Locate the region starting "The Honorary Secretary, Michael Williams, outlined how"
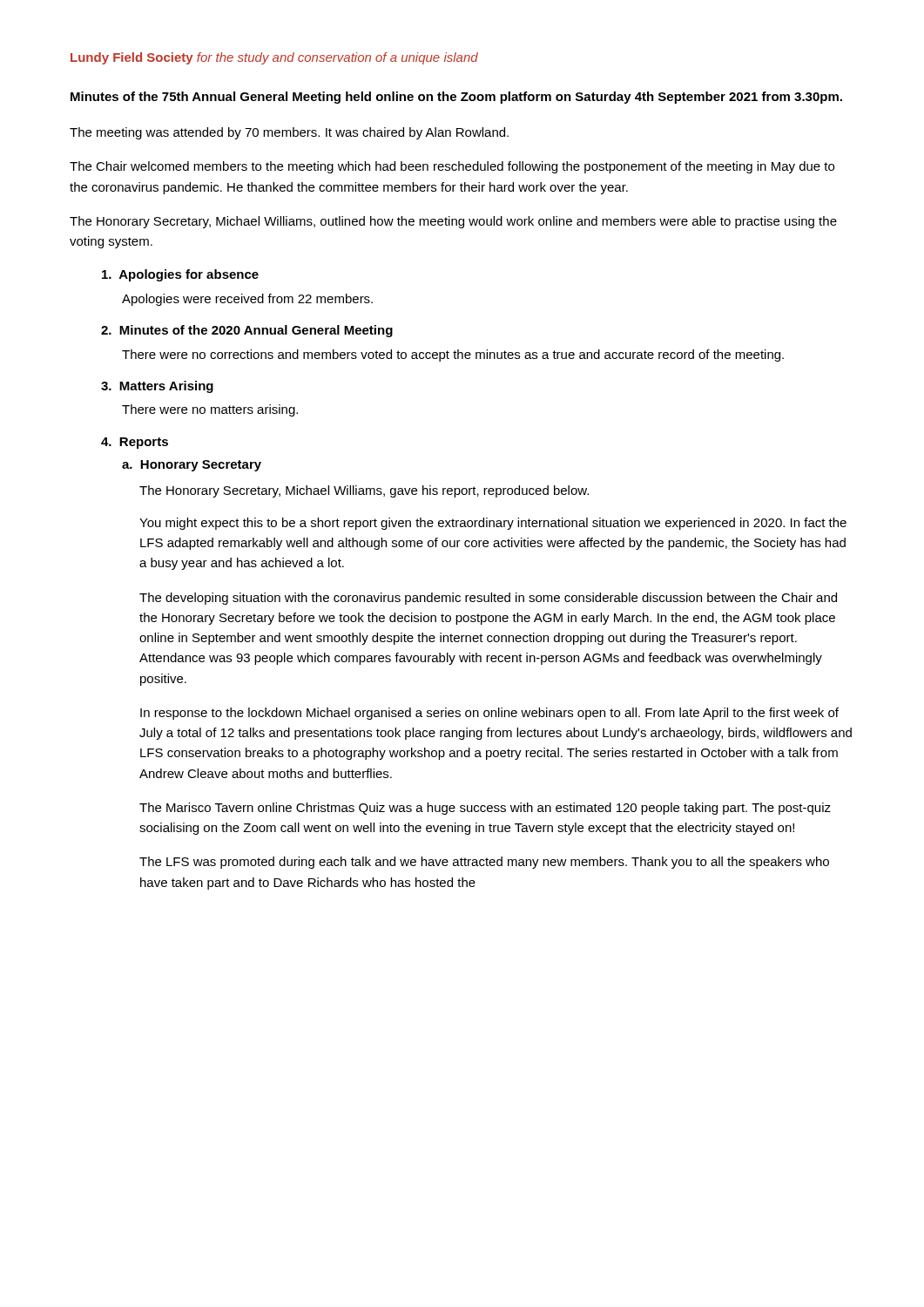This screenshot has height=1307, width=924. (x=453, y=231)
